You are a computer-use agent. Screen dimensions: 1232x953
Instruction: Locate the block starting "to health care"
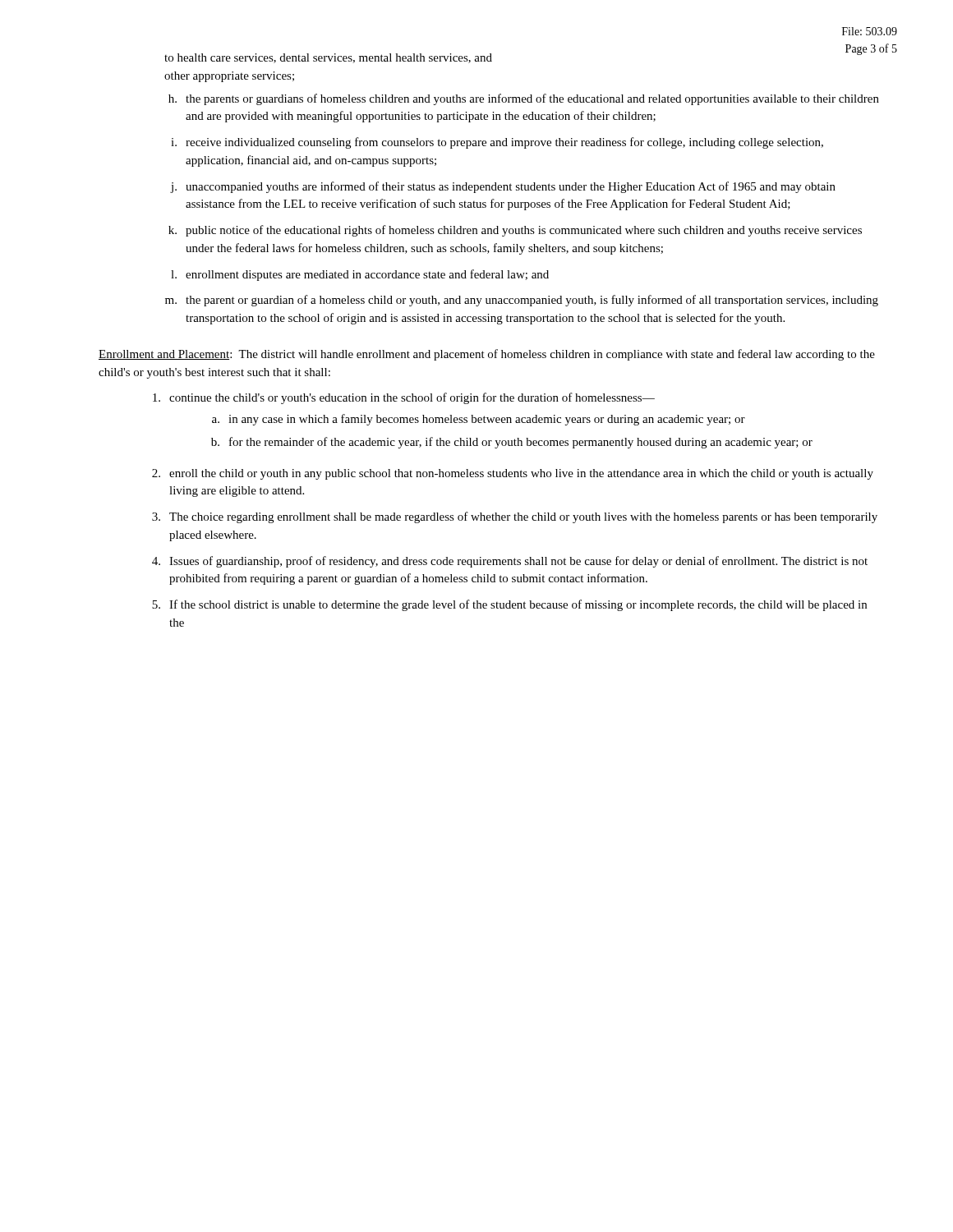coord(328,66)
